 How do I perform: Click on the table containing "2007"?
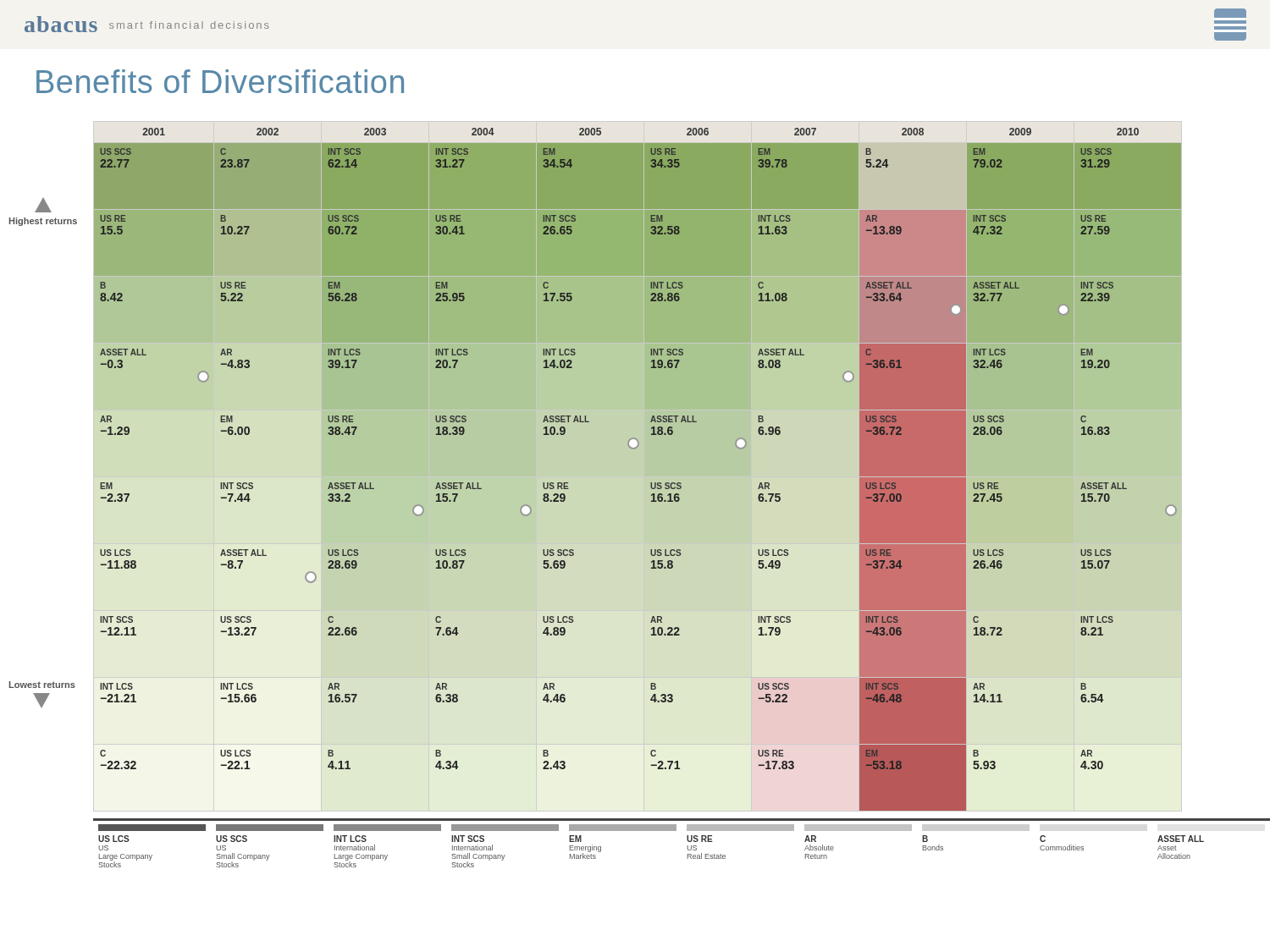coord(682,501)
